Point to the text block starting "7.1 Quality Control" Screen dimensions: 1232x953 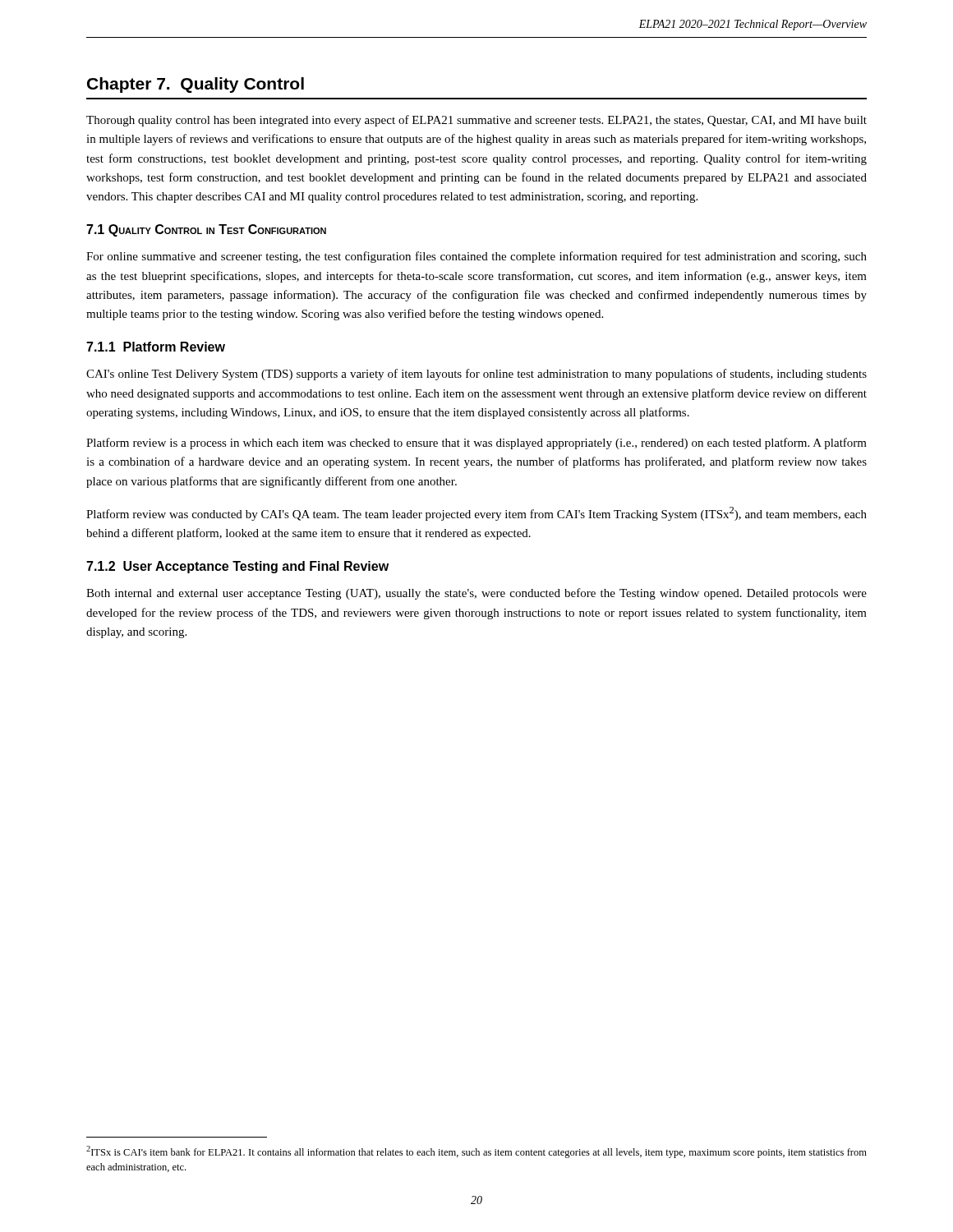(x=206, y=230)
